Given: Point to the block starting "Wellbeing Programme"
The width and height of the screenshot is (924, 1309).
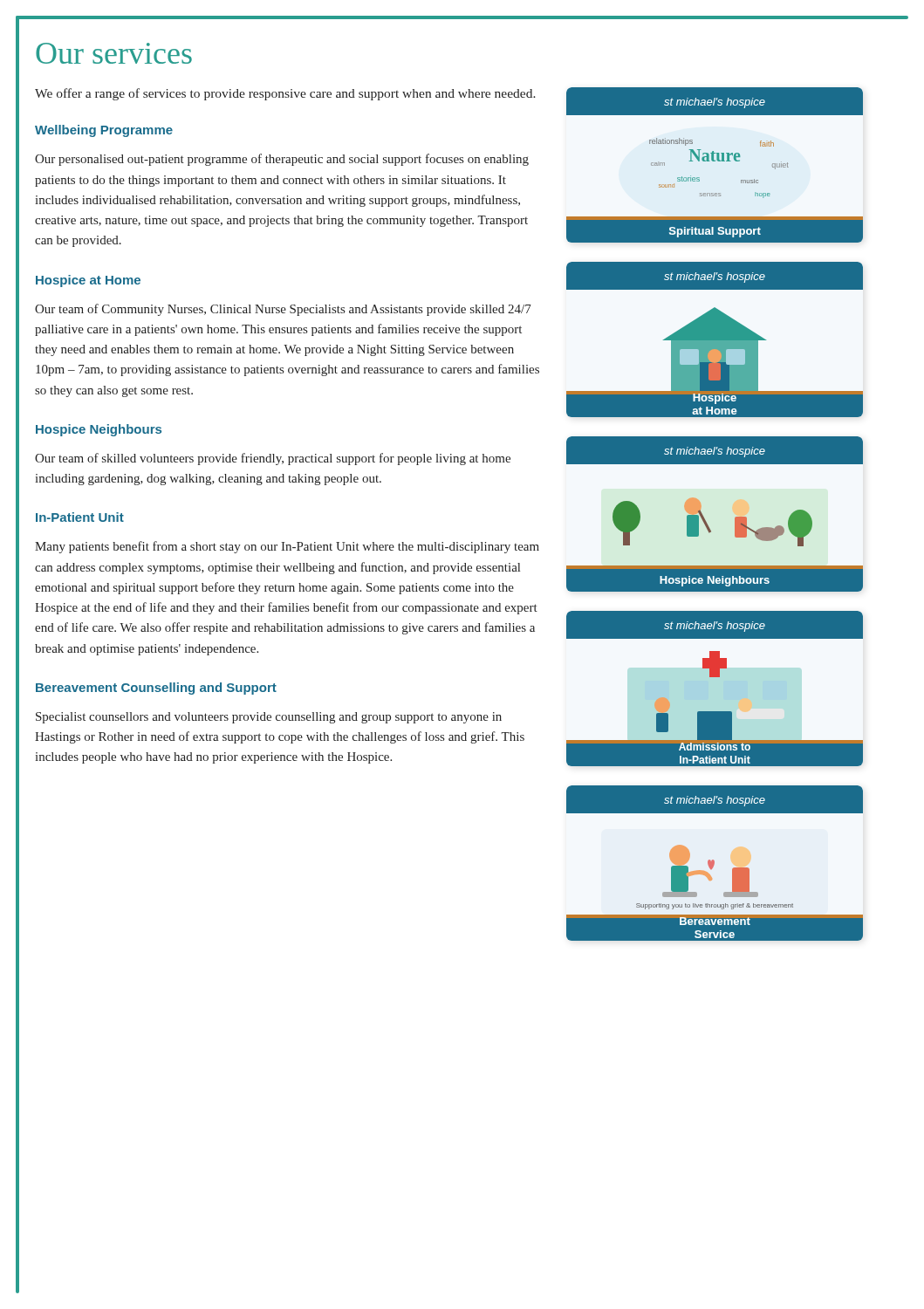Looking at the screenshot, I should click(104, 131).
